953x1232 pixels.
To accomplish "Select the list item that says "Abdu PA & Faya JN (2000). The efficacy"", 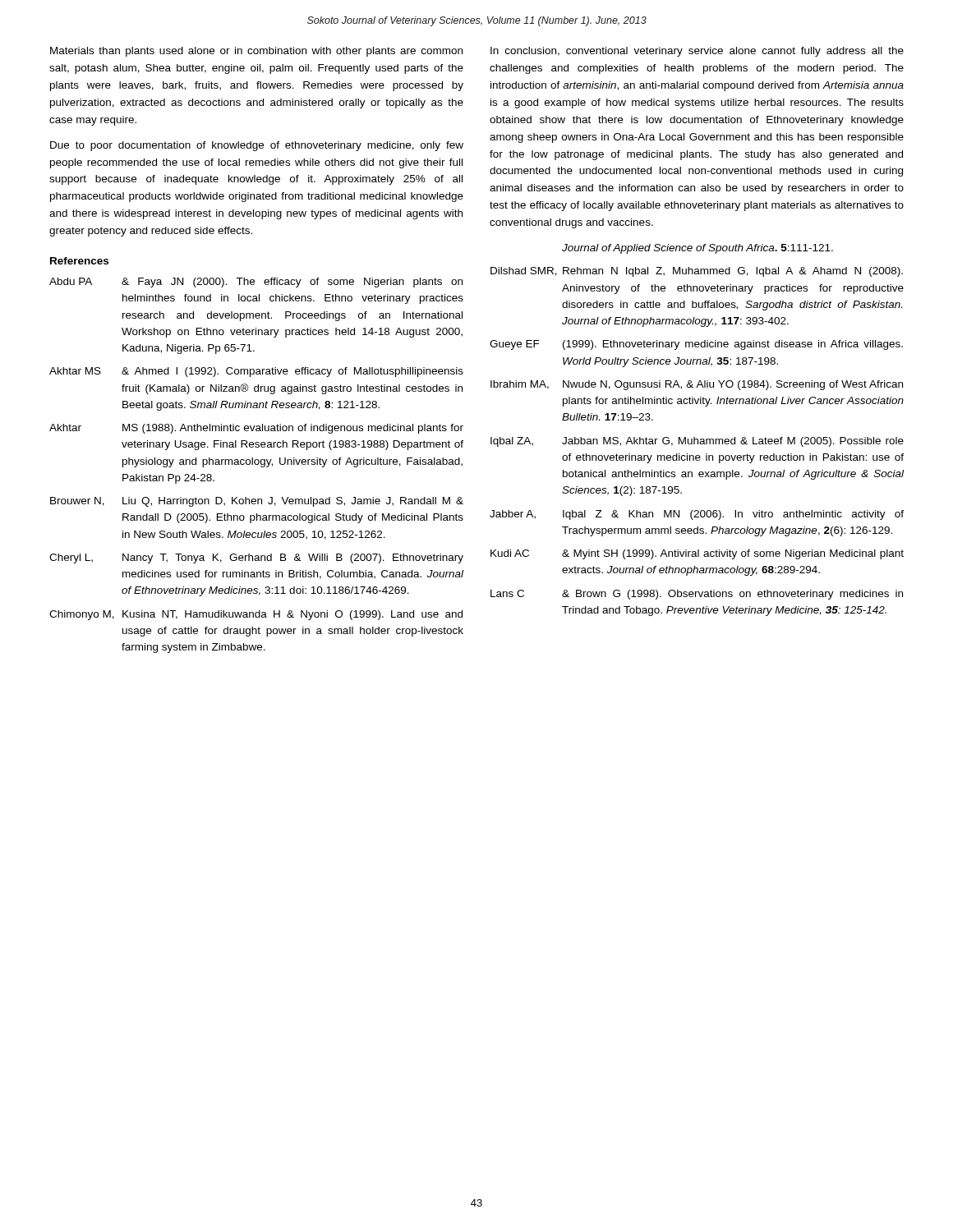I will pyautogui.click(x=256, y=315).
